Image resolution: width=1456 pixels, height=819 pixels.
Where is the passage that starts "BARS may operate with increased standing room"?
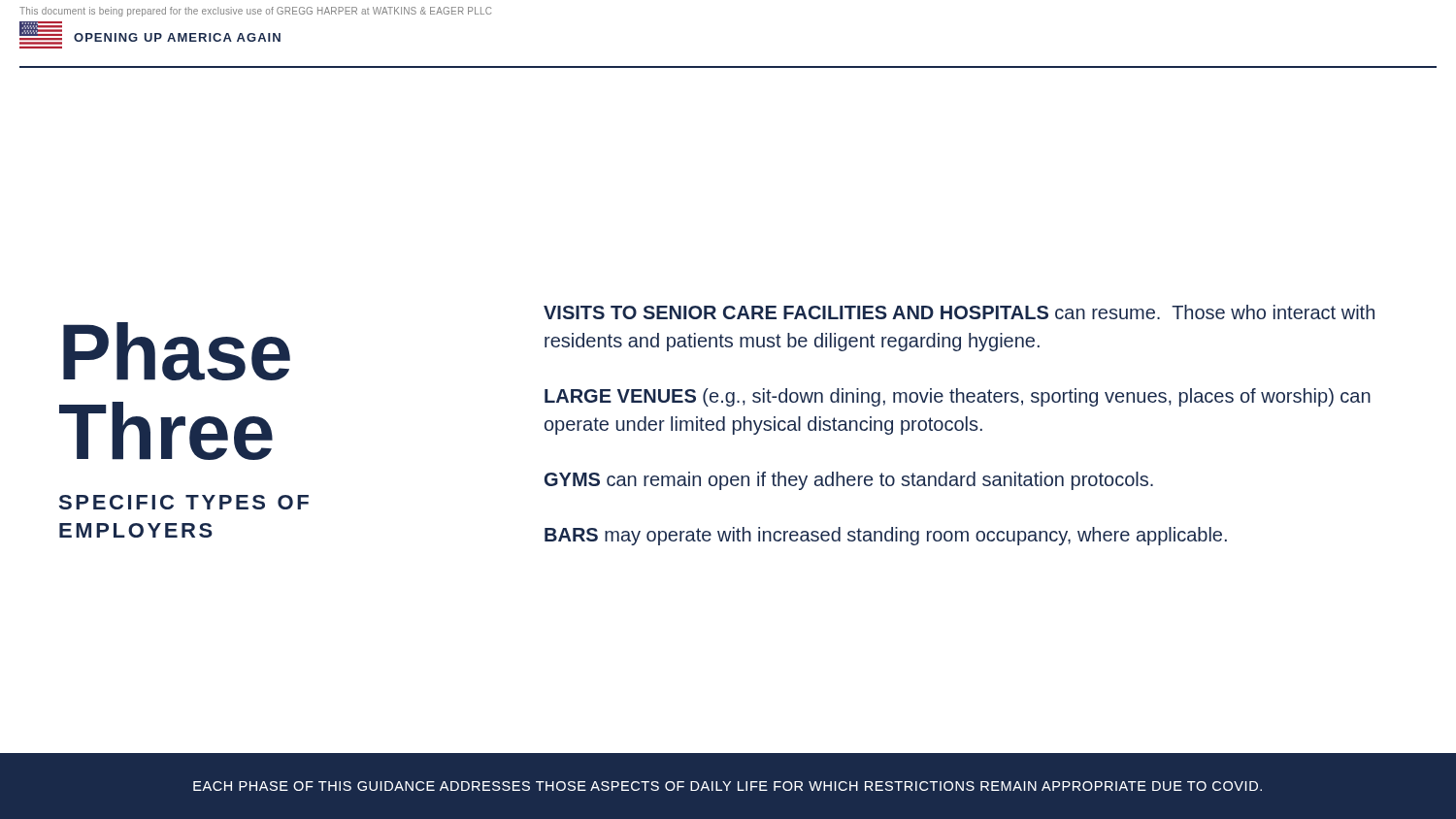[971, 535]
